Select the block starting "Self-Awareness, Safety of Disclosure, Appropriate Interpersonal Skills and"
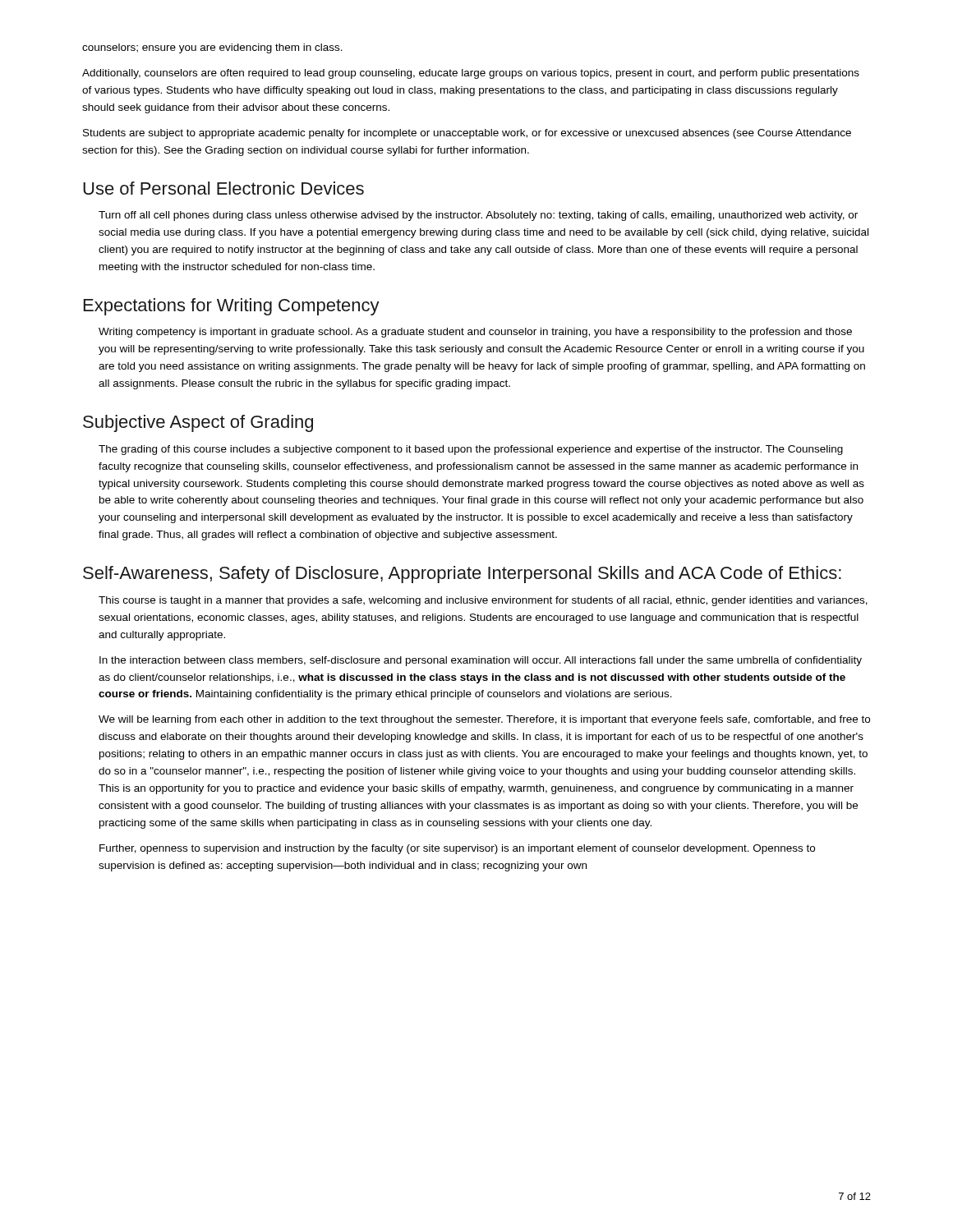This screenshot has width=953, height=1232. pyautogui.click(x=462, y=573)
